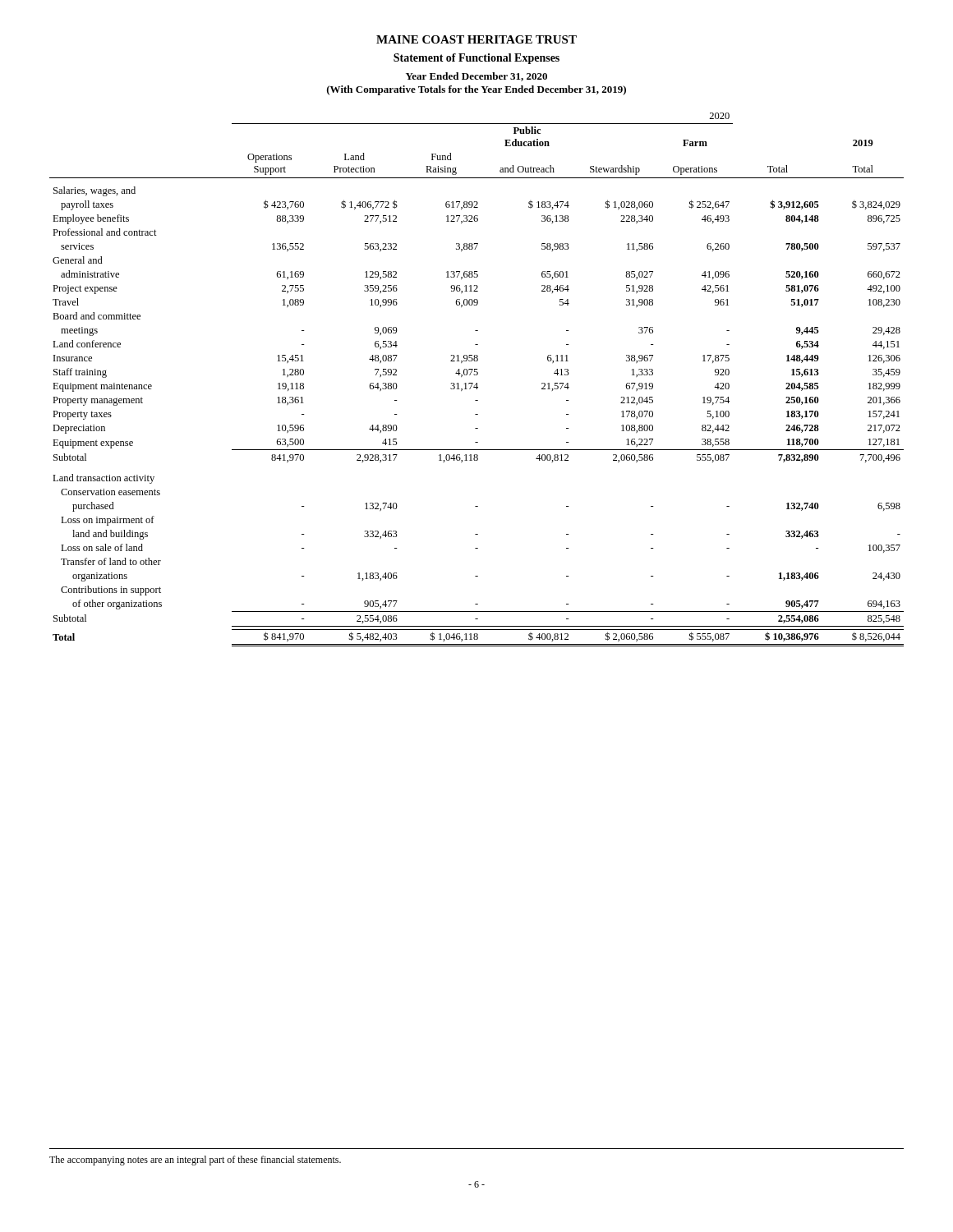Locate the section header that opens with "Year Ended December 31, 2020 (With Comparative"

[476, 83]
